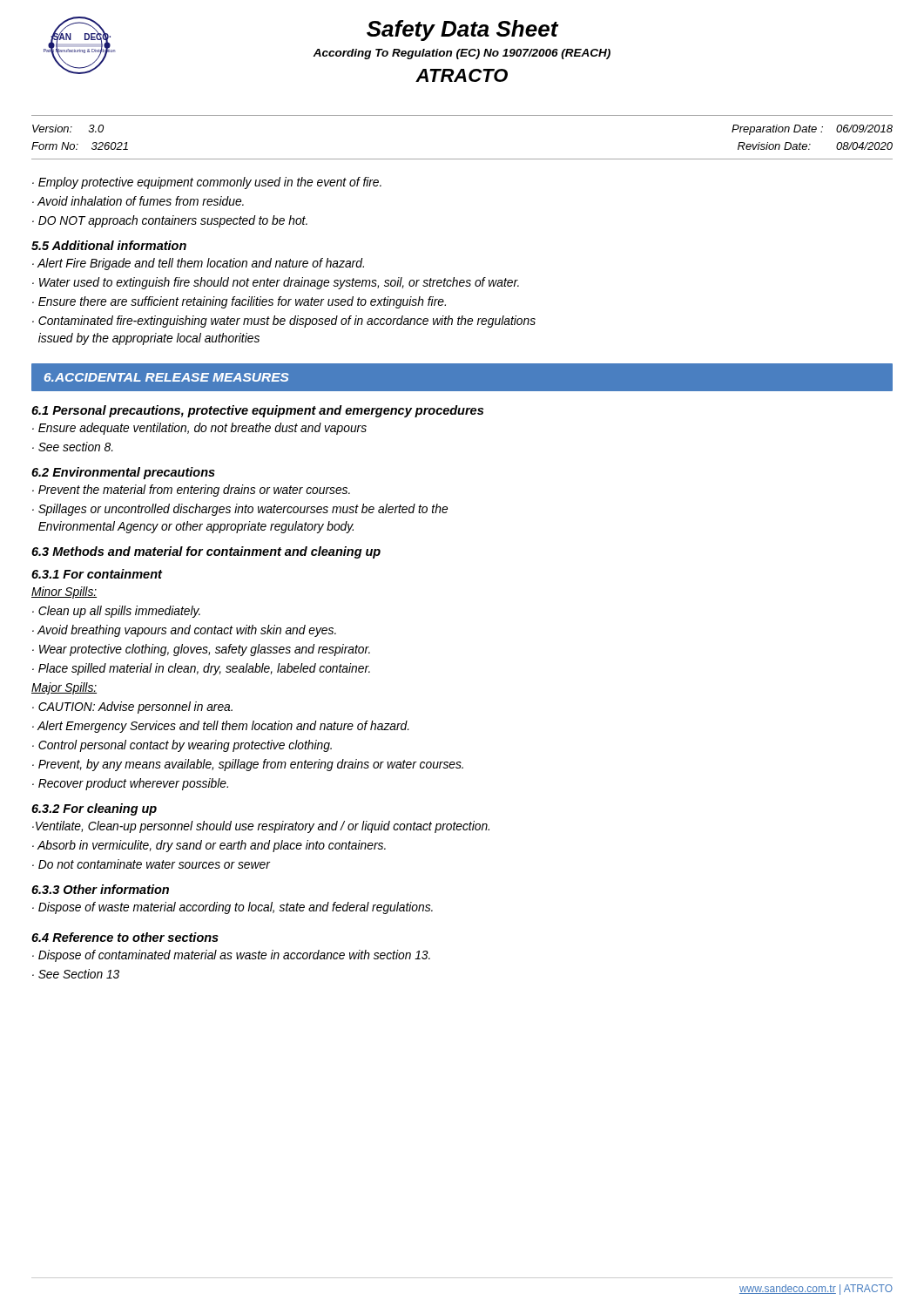The width and height of the screenshot is (924, 1307).
Task: Locate the block of text that opens with "· Place spilled material in"
Action: tap(201, 669)
